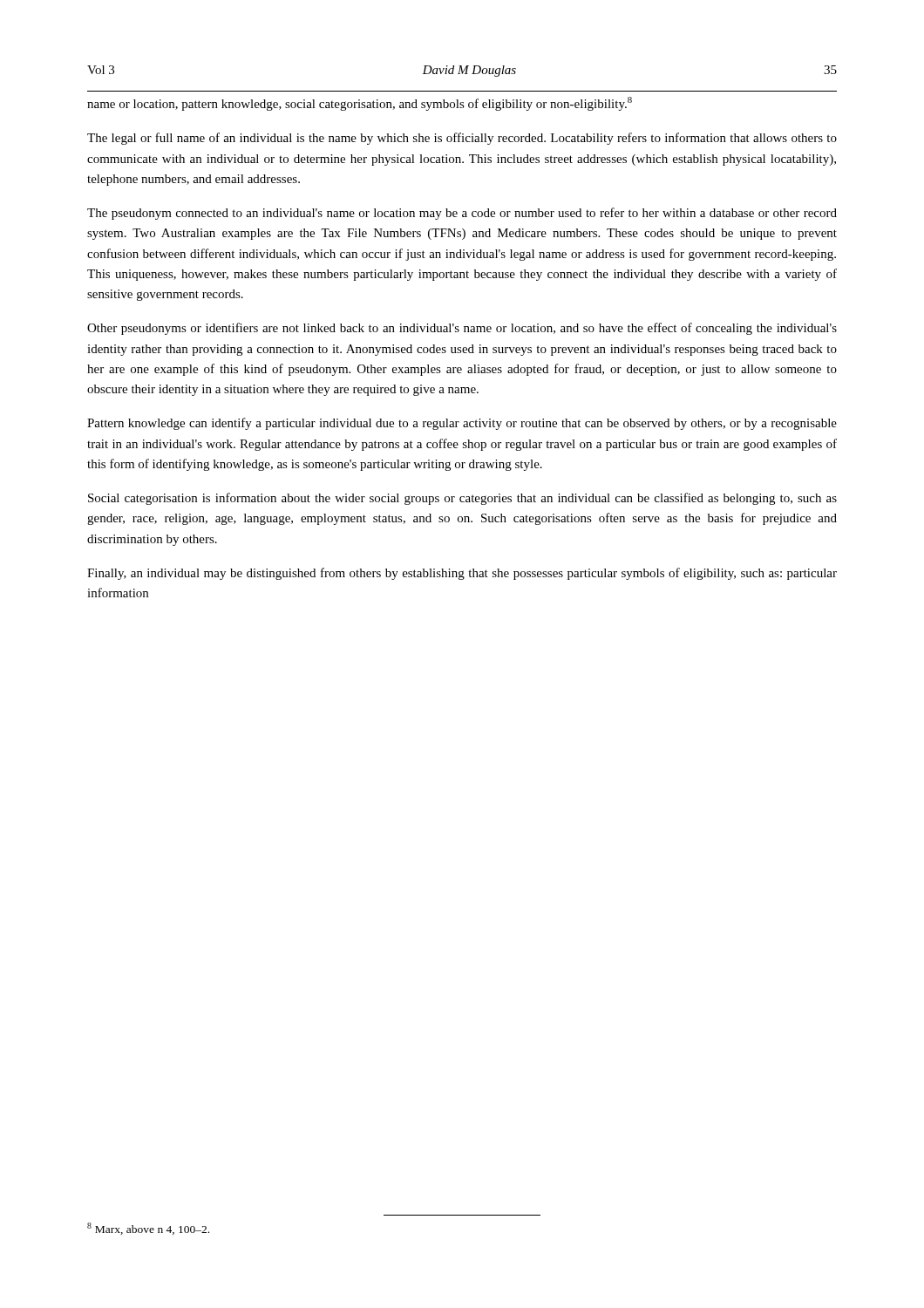Point to the text block starting "The legal or full name of an individual"
Image resolution: width=924 pixels, height=1308 pixels.
click(462, 158)
